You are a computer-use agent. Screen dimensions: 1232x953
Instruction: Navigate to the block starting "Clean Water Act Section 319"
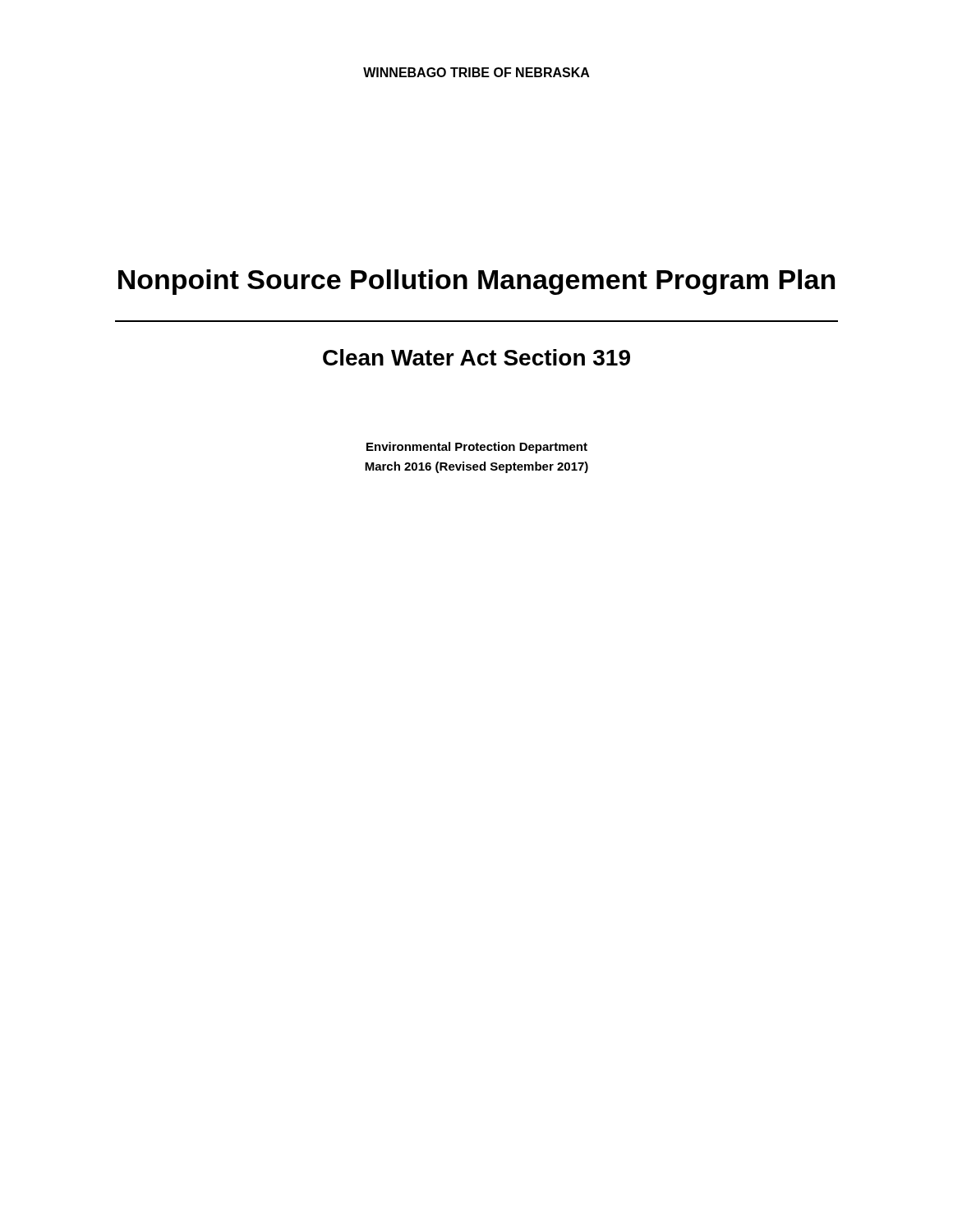pos(476,358)
